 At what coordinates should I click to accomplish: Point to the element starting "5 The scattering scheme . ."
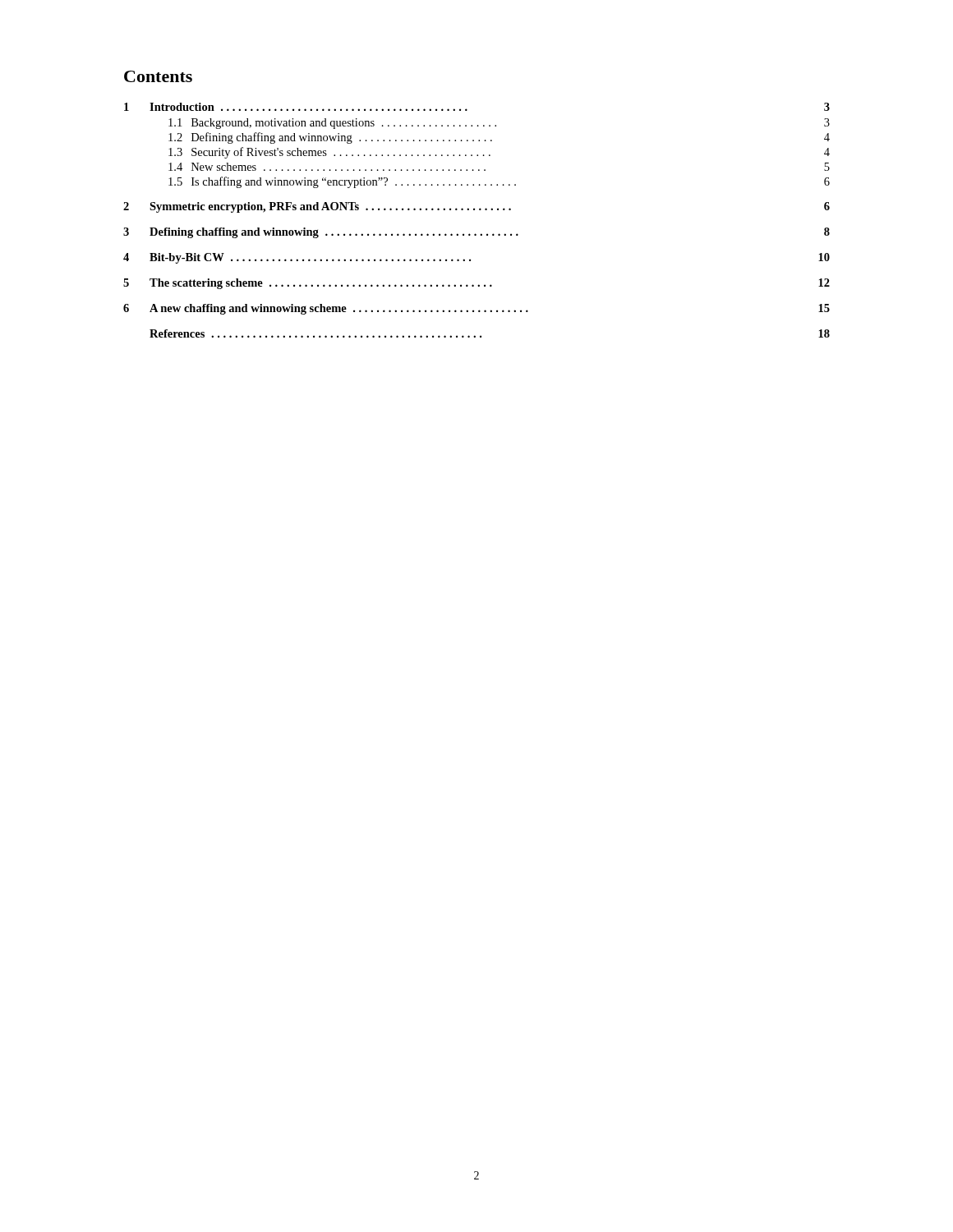[476, 284]
